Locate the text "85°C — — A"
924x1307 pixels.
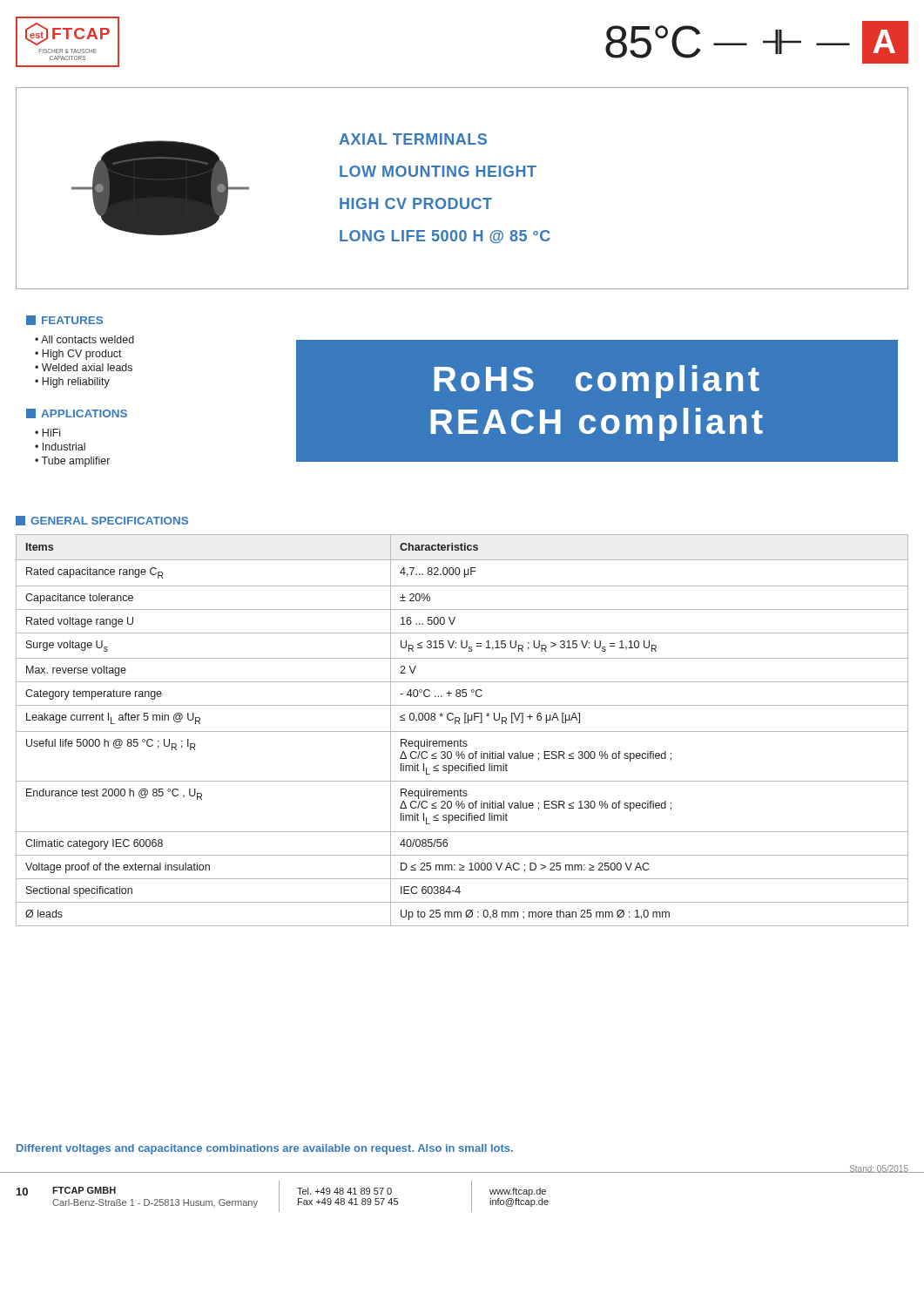(756, 42)
